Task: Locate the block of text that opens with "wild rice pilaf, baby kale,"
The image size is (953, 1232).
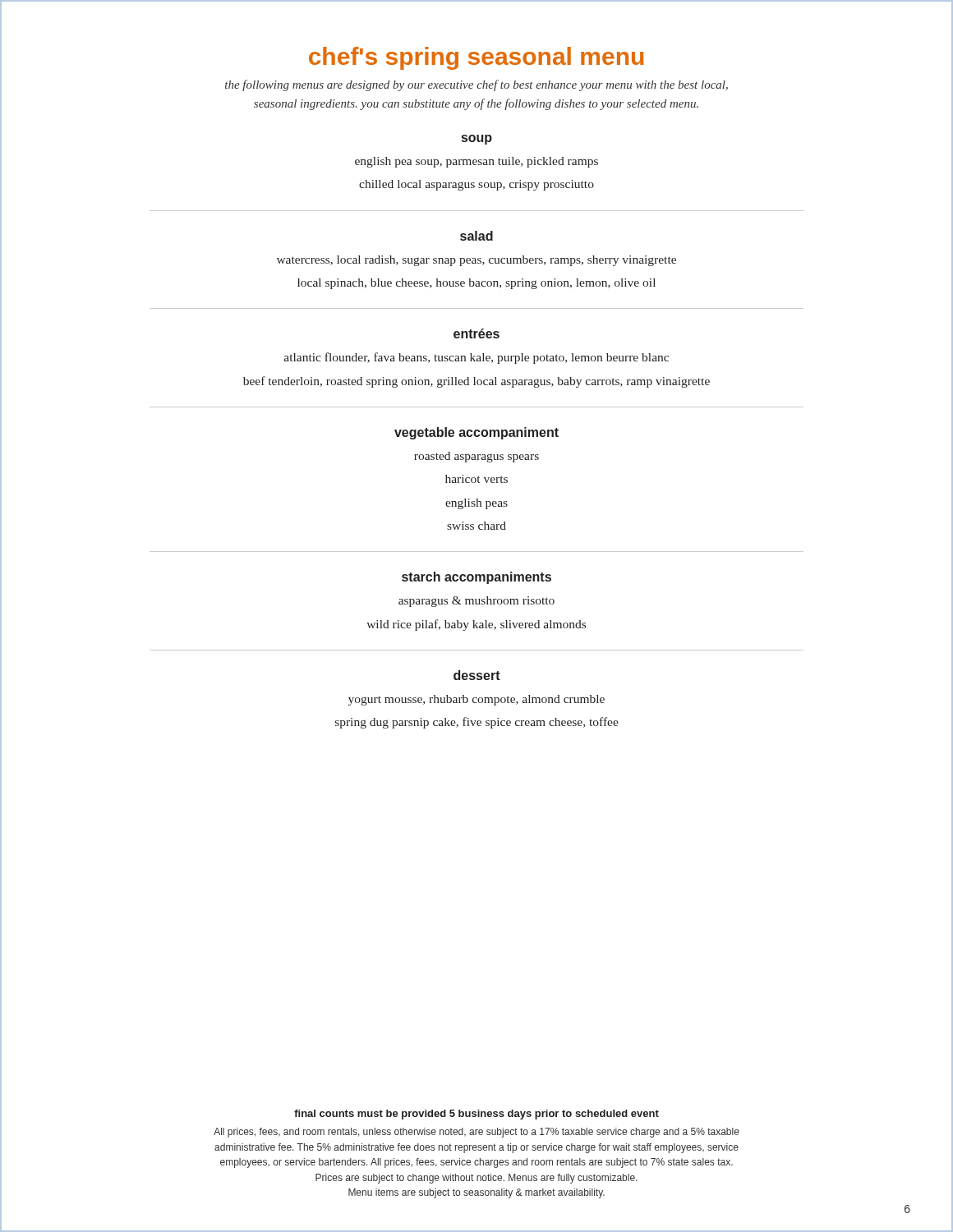Action: 476,624
